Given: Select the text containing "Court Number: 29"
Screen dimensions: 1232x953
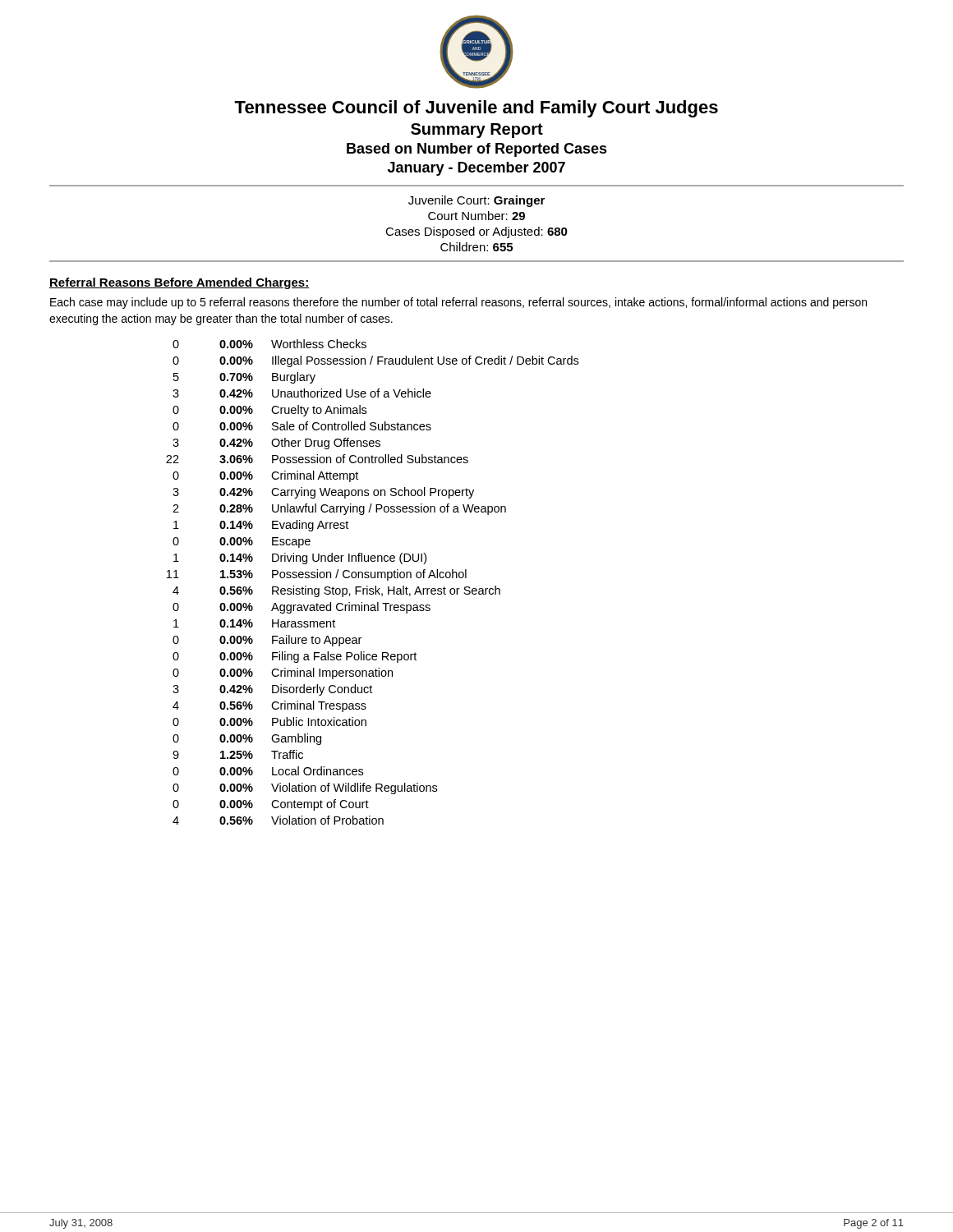Looking at the screenshot, I should pyautogui.click(x=476, y=216).
